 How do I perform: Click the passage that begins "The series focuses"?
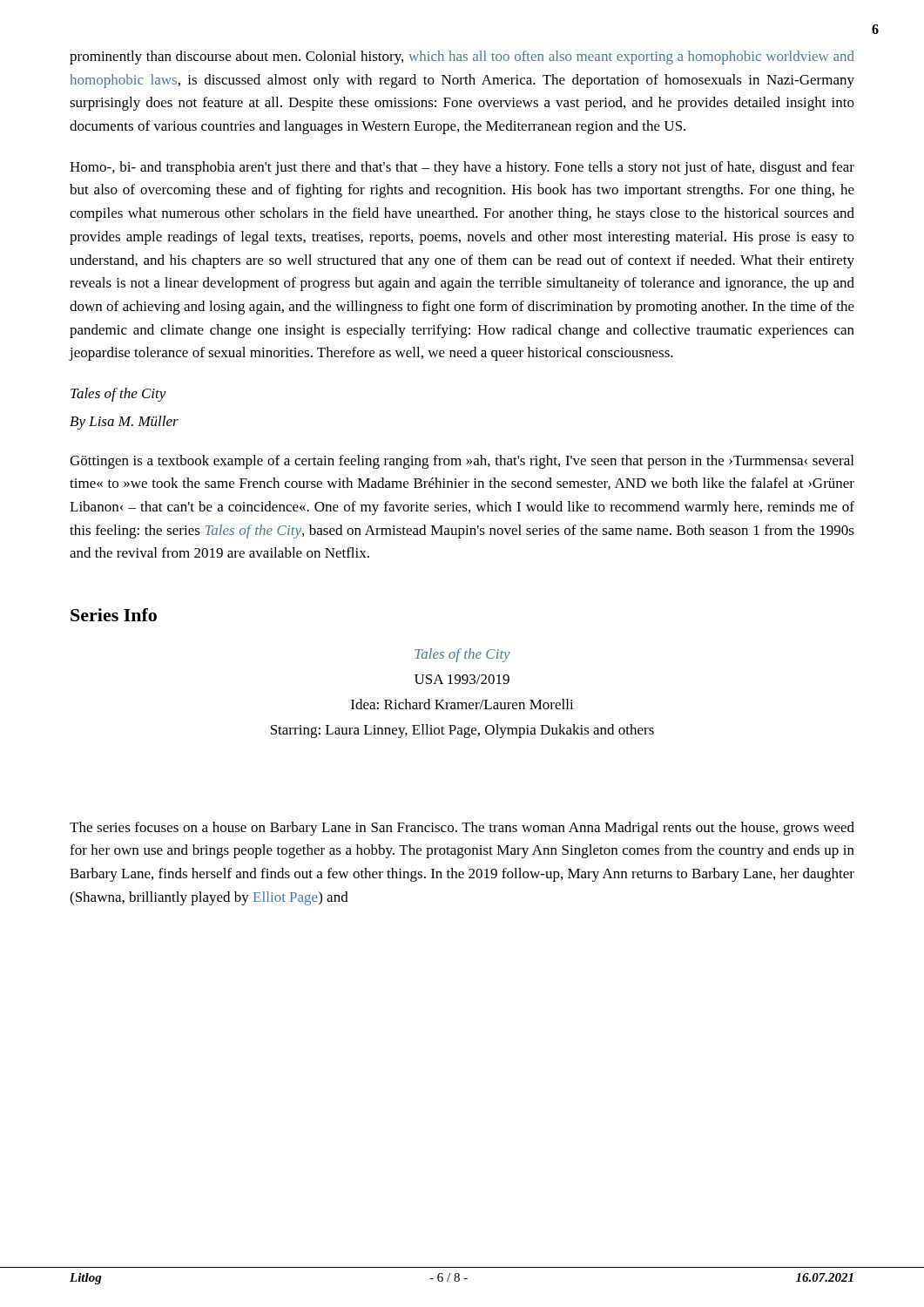tap(462, 863)
